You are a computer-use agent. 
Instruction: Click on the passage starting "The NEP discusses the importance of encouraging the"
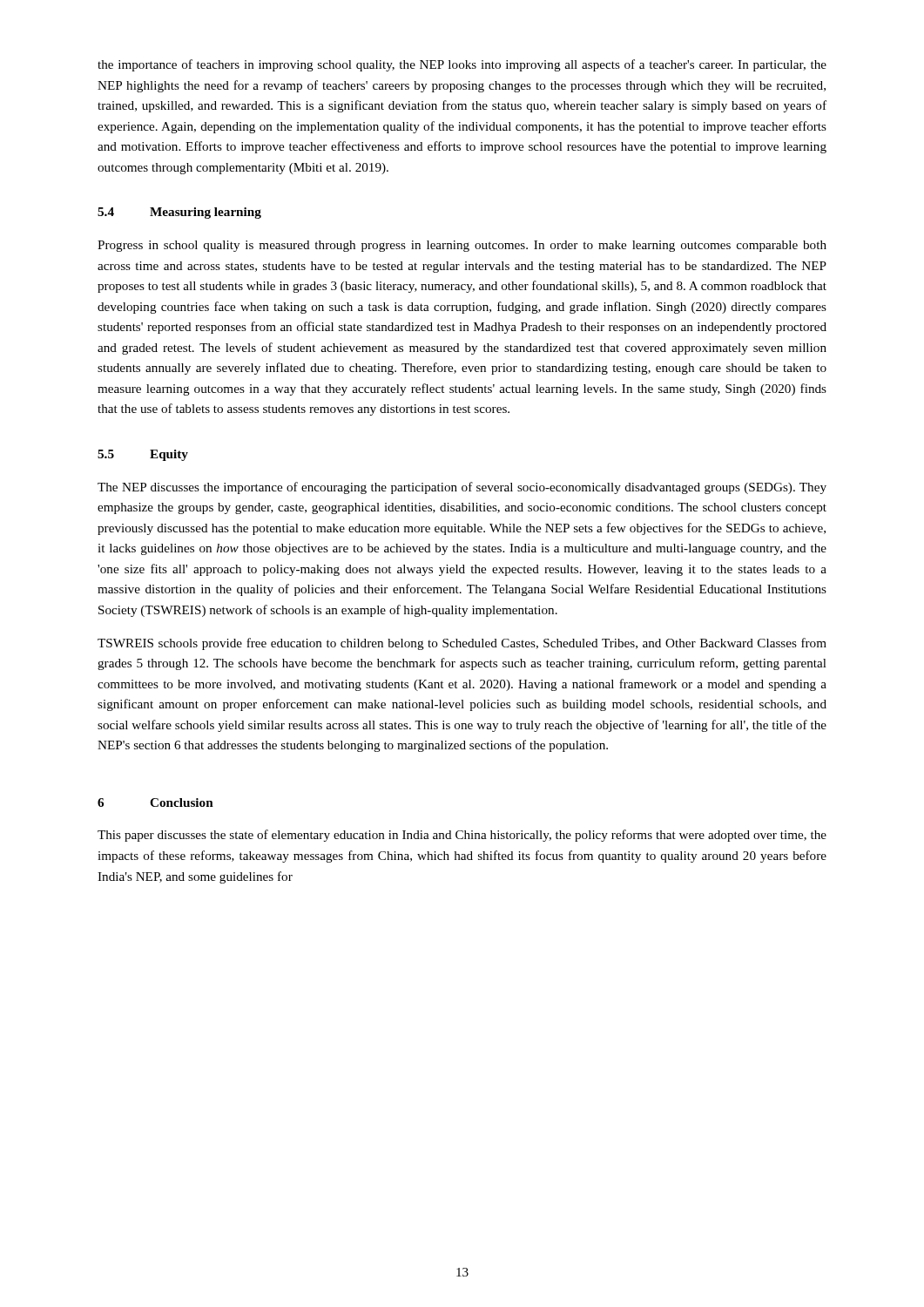pyautogui.click(x=462, y=548)
